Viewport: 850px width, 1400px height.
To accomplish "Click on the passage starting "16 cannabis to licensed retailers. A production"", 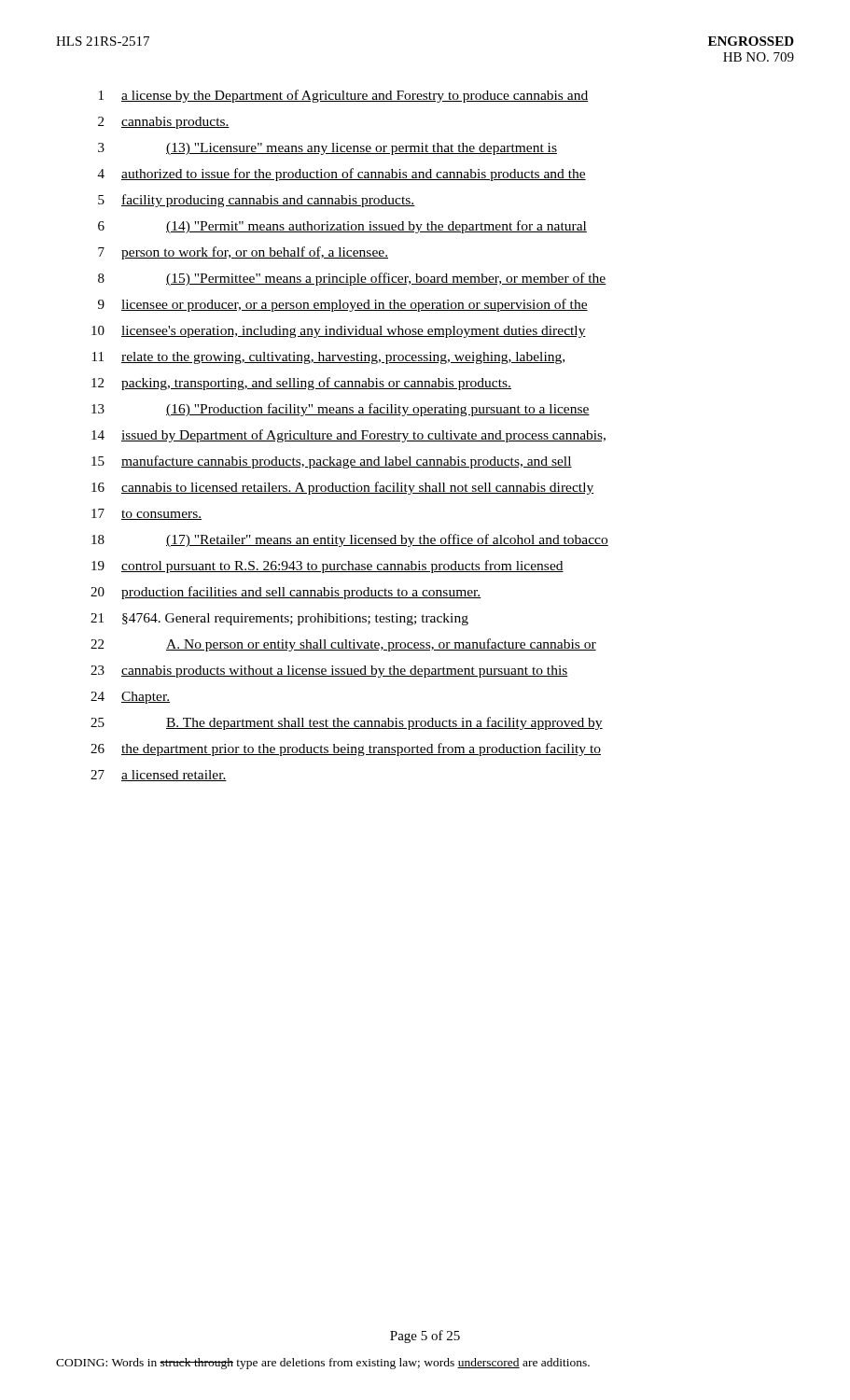I will (425, 487).
